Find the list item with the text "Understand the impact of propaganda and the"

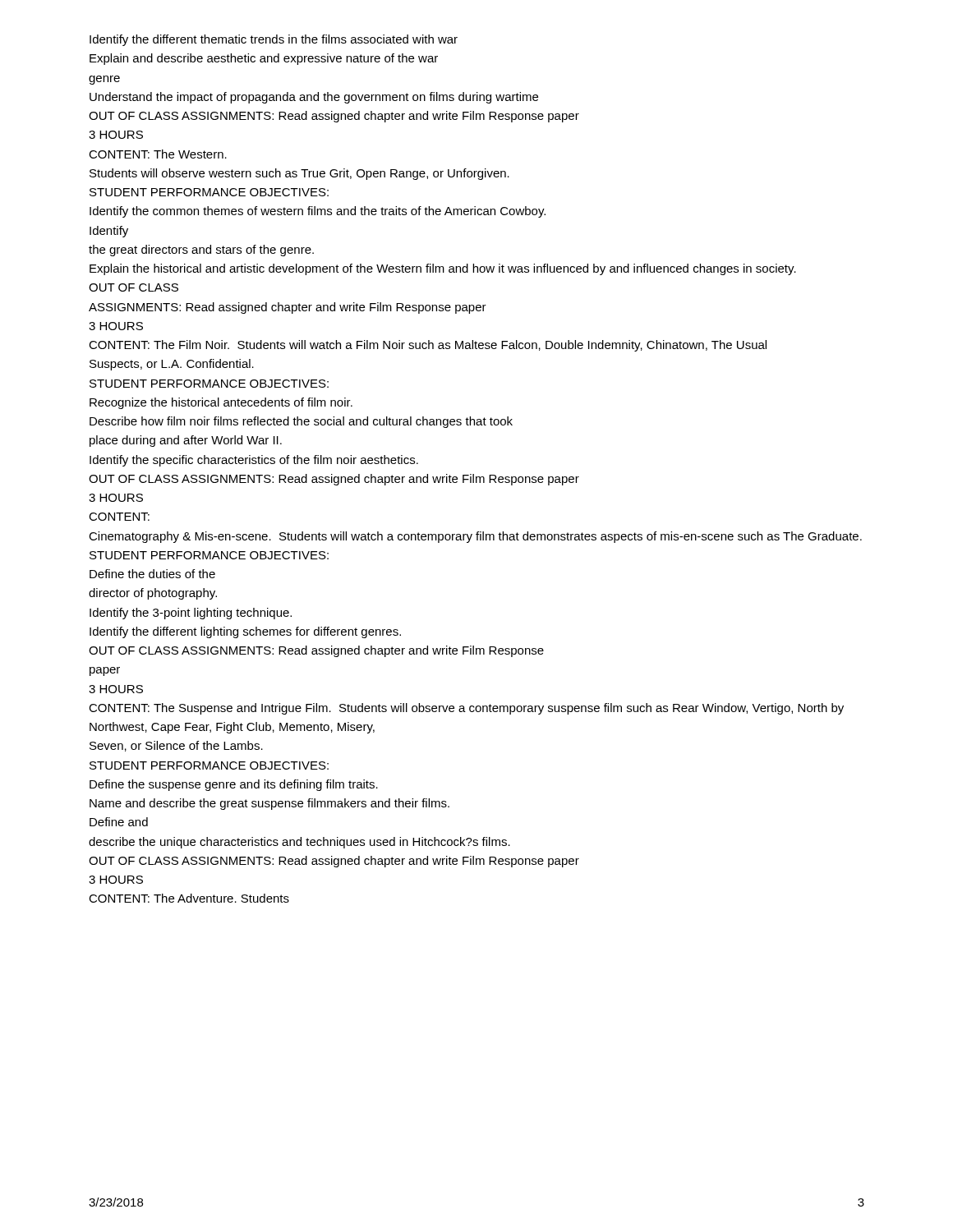476,96
